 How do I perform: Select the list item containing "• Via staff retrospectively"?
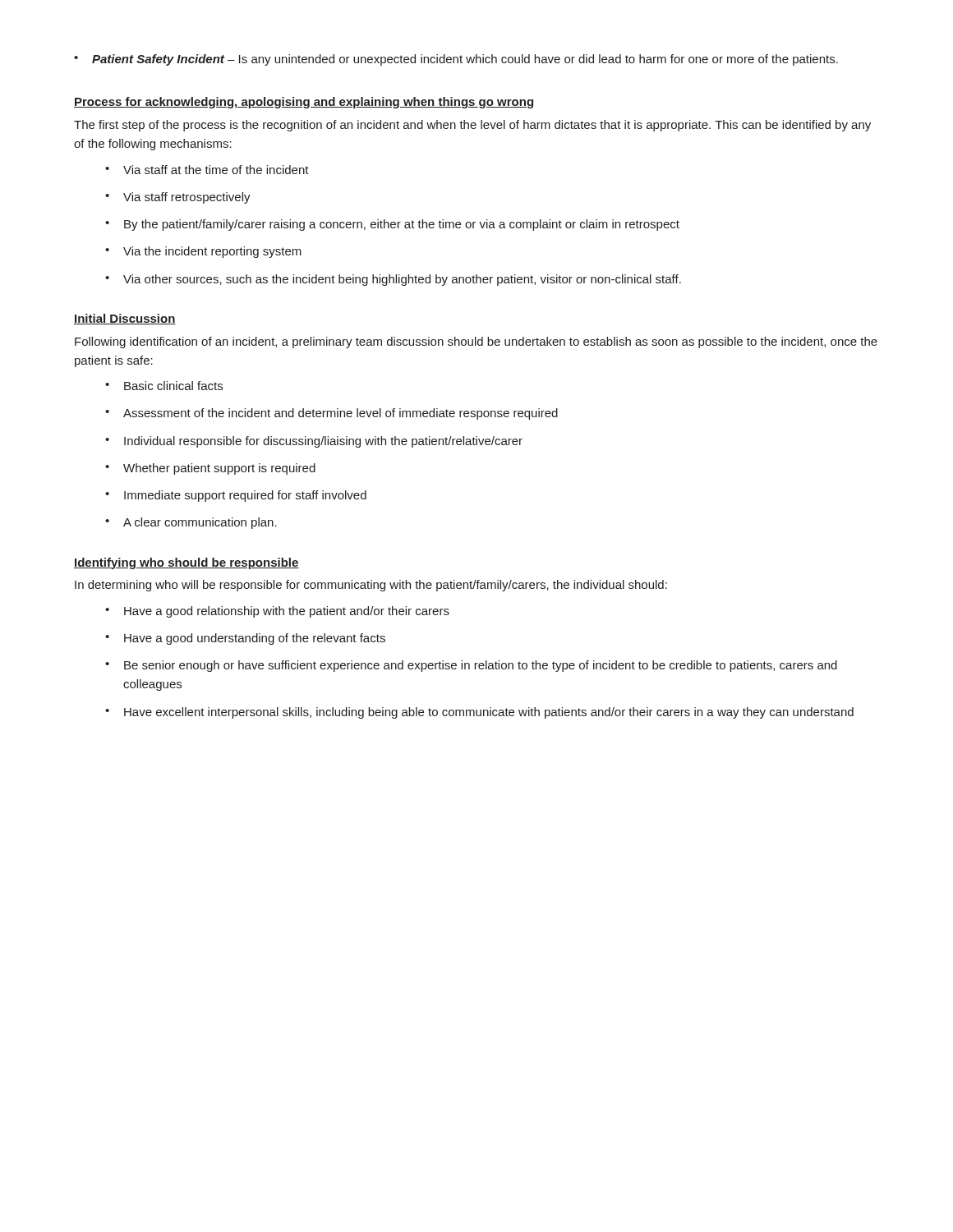click(178, 198)
